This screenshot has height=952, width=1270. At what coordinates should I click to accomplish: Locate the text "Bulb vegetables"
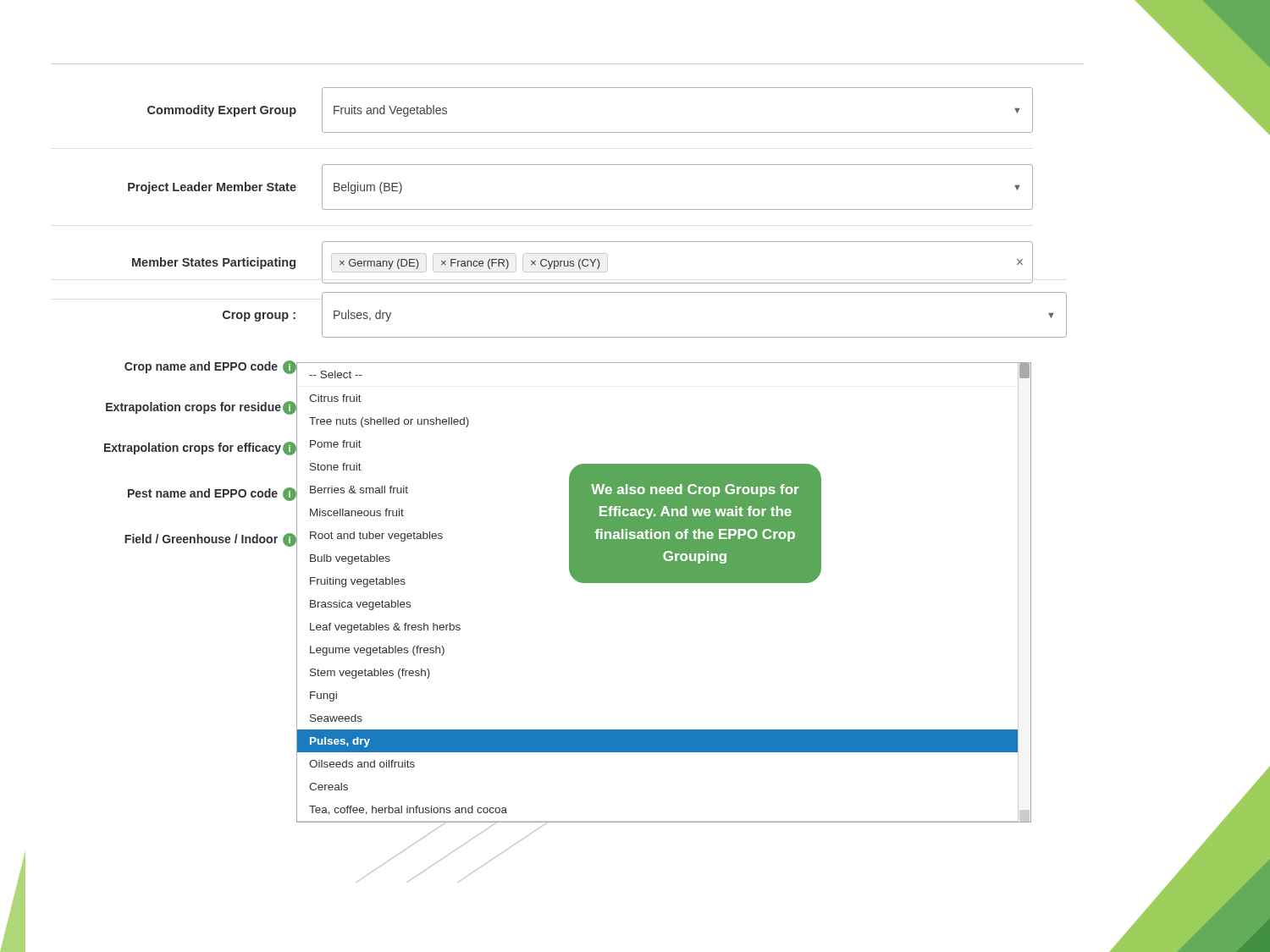tap(350, 558)
